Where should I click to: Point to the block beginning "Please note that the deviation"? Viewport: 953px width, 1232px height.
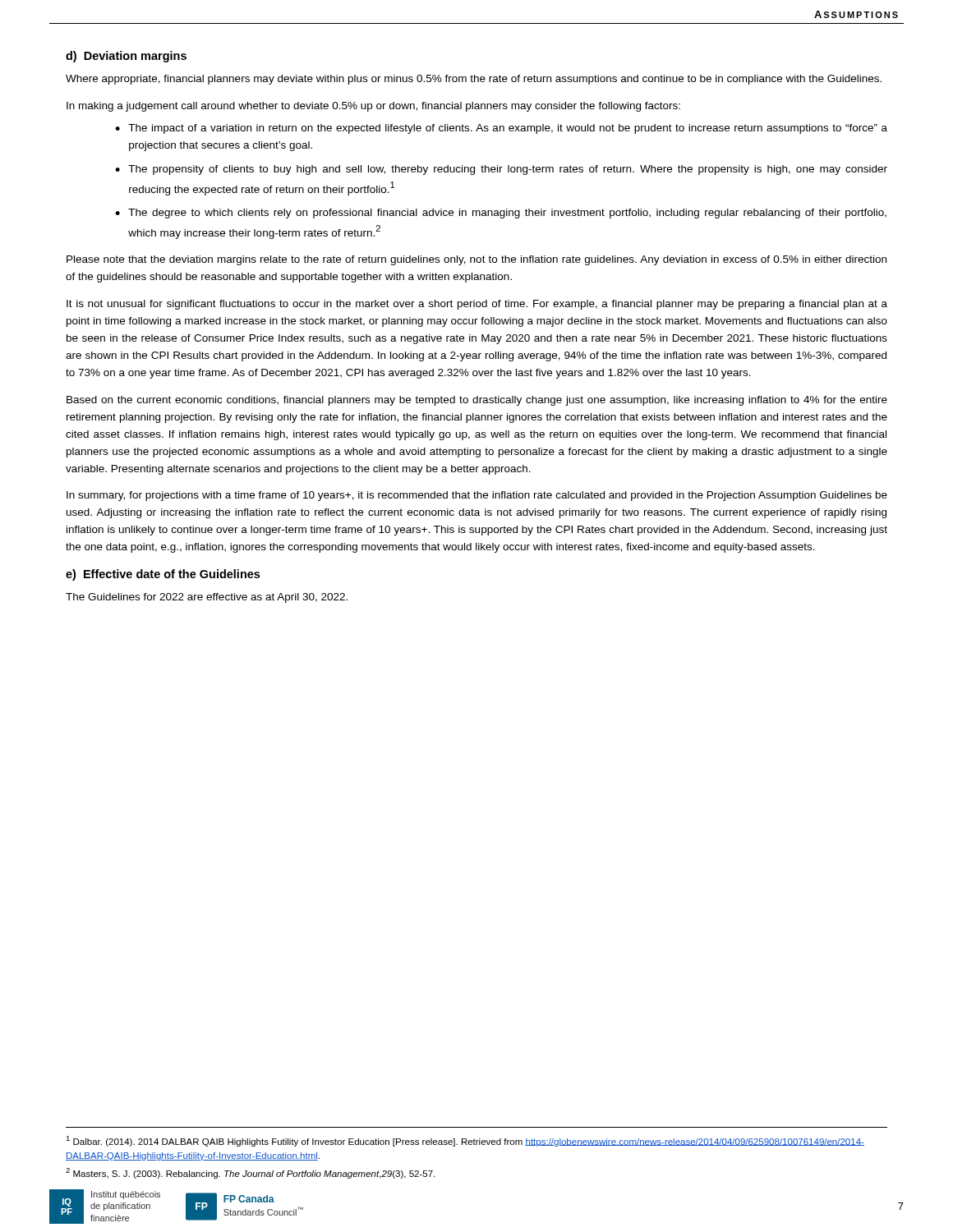click(x=476, y=268)
